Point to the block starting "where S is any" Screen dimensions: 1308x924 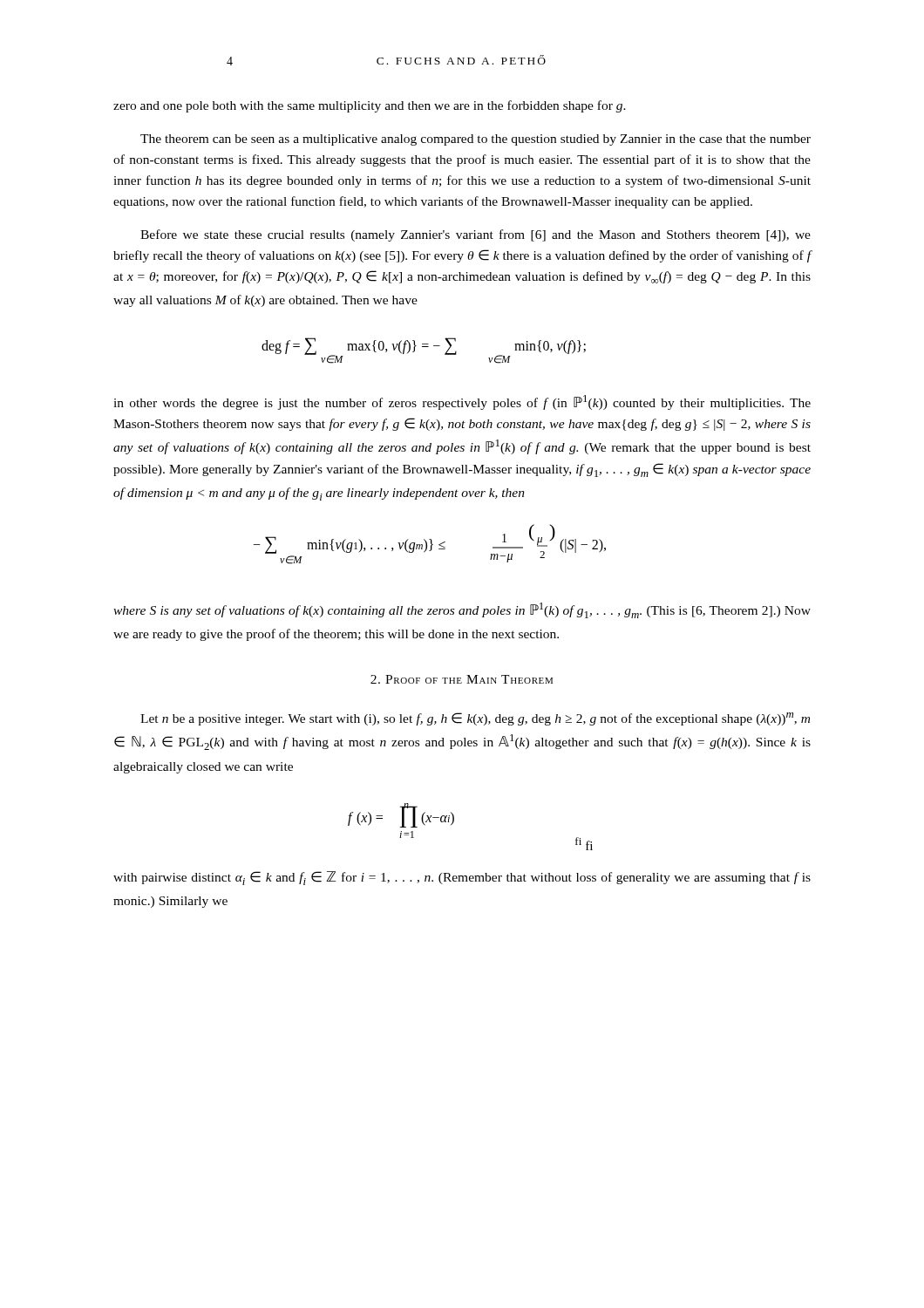tap(462, 621)
